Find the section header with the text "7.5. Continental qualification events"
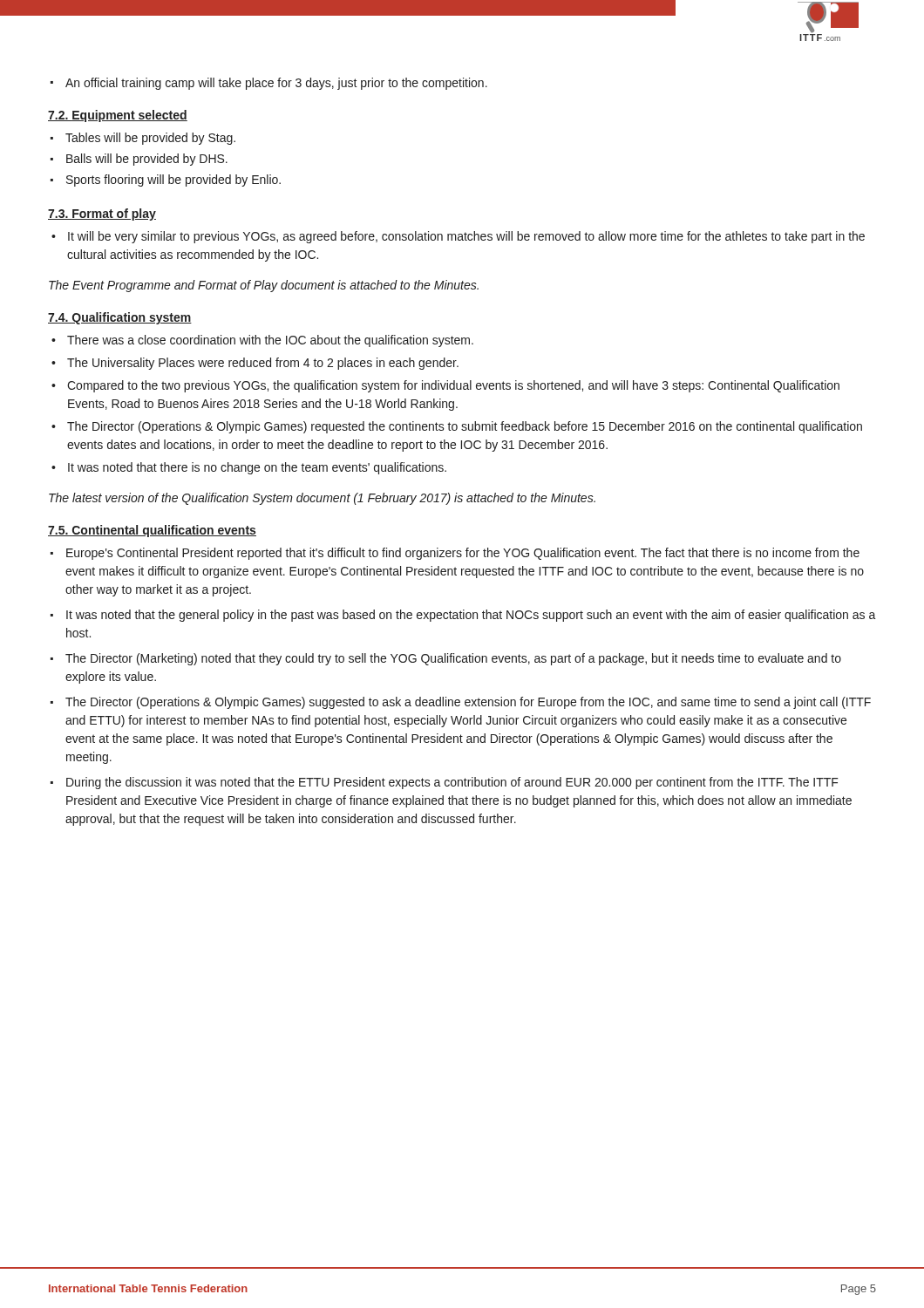The height and width of the screenshot is (1308, 924). point(152,530)
